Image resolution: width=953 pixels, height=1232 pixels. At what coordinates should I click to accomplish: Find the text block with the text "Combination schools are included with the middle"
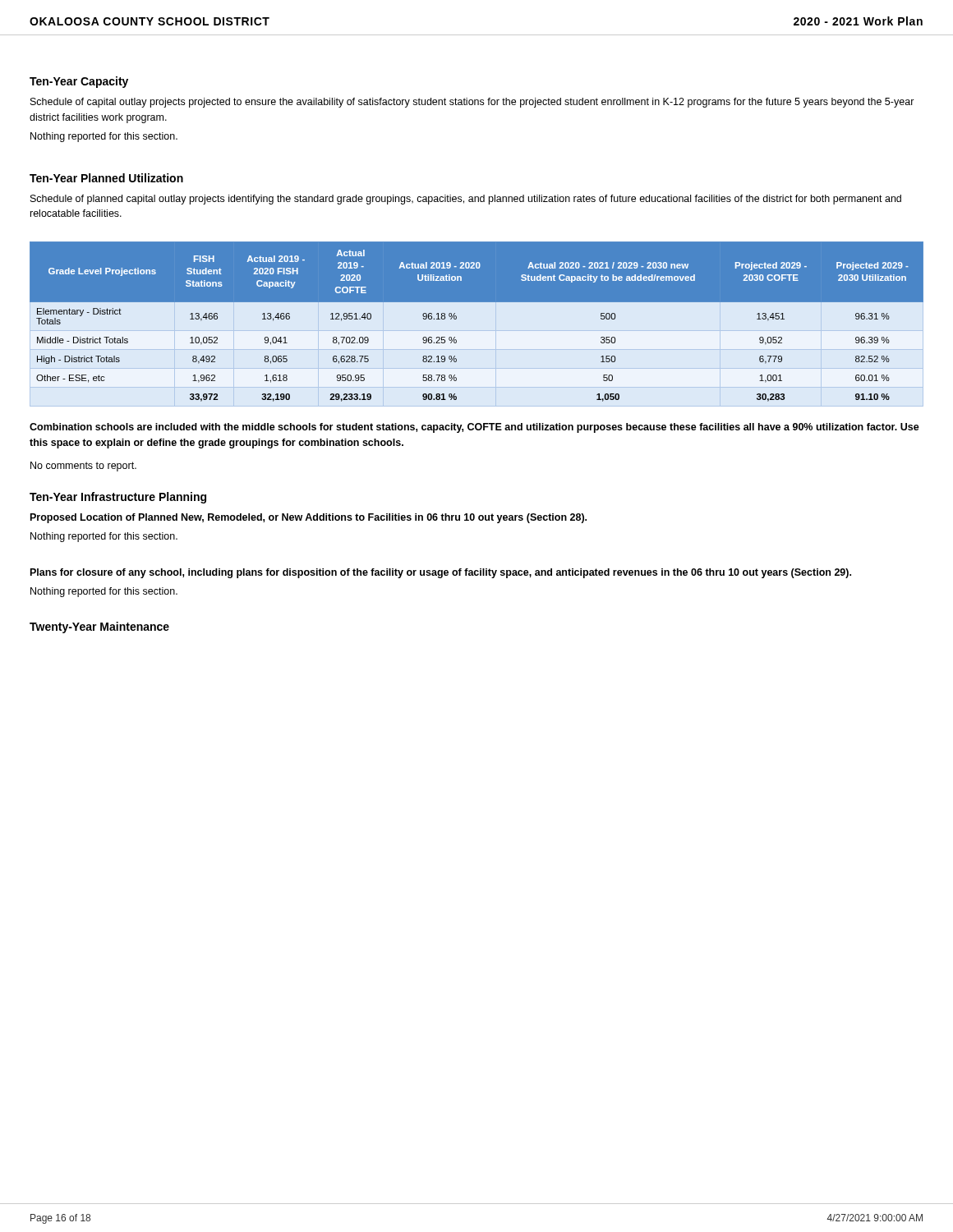[474, 435]
